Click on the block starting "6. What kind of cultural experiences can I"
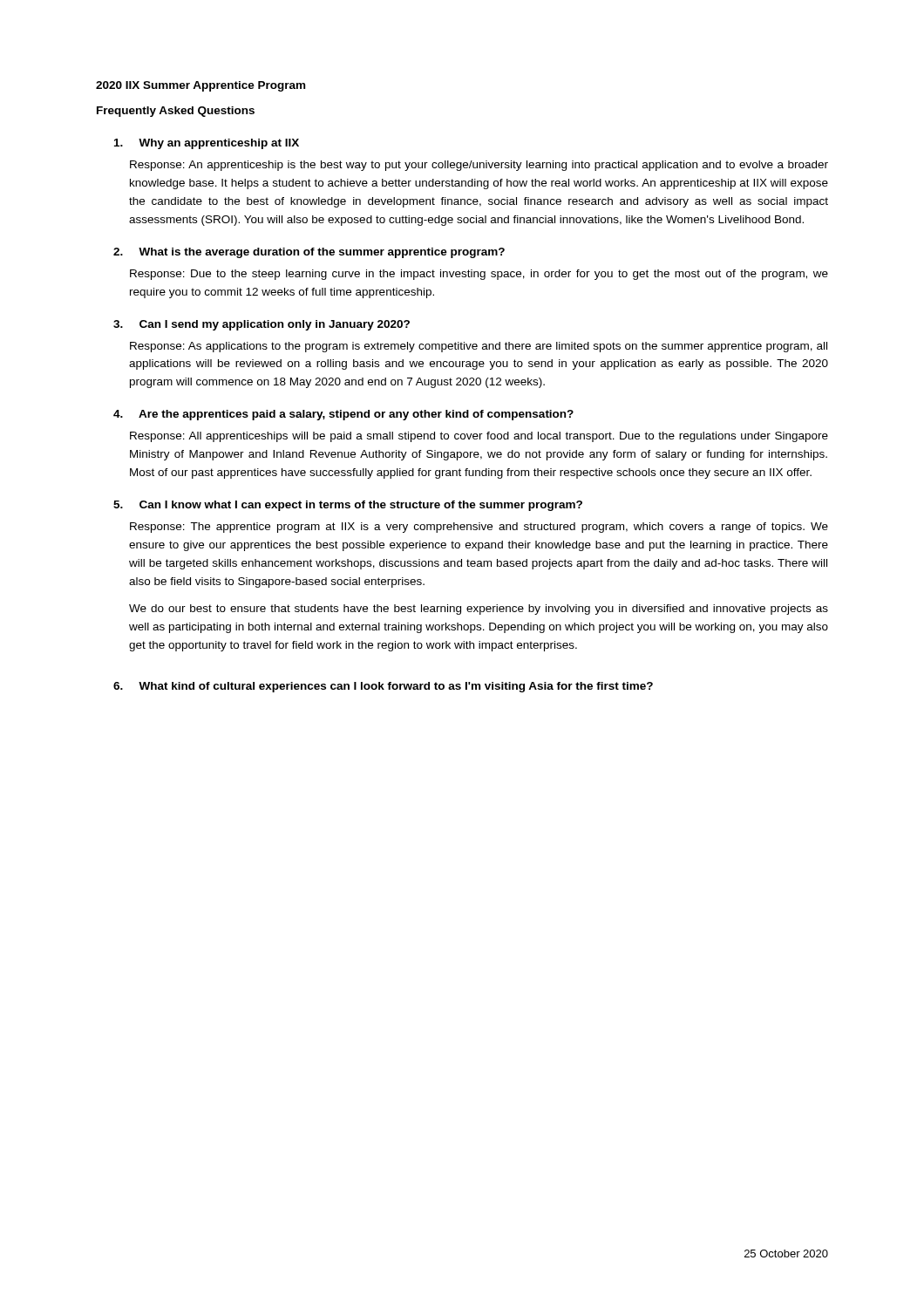Image resolution: width=924 pixels, height=1308 pixels. coord(471,685)
